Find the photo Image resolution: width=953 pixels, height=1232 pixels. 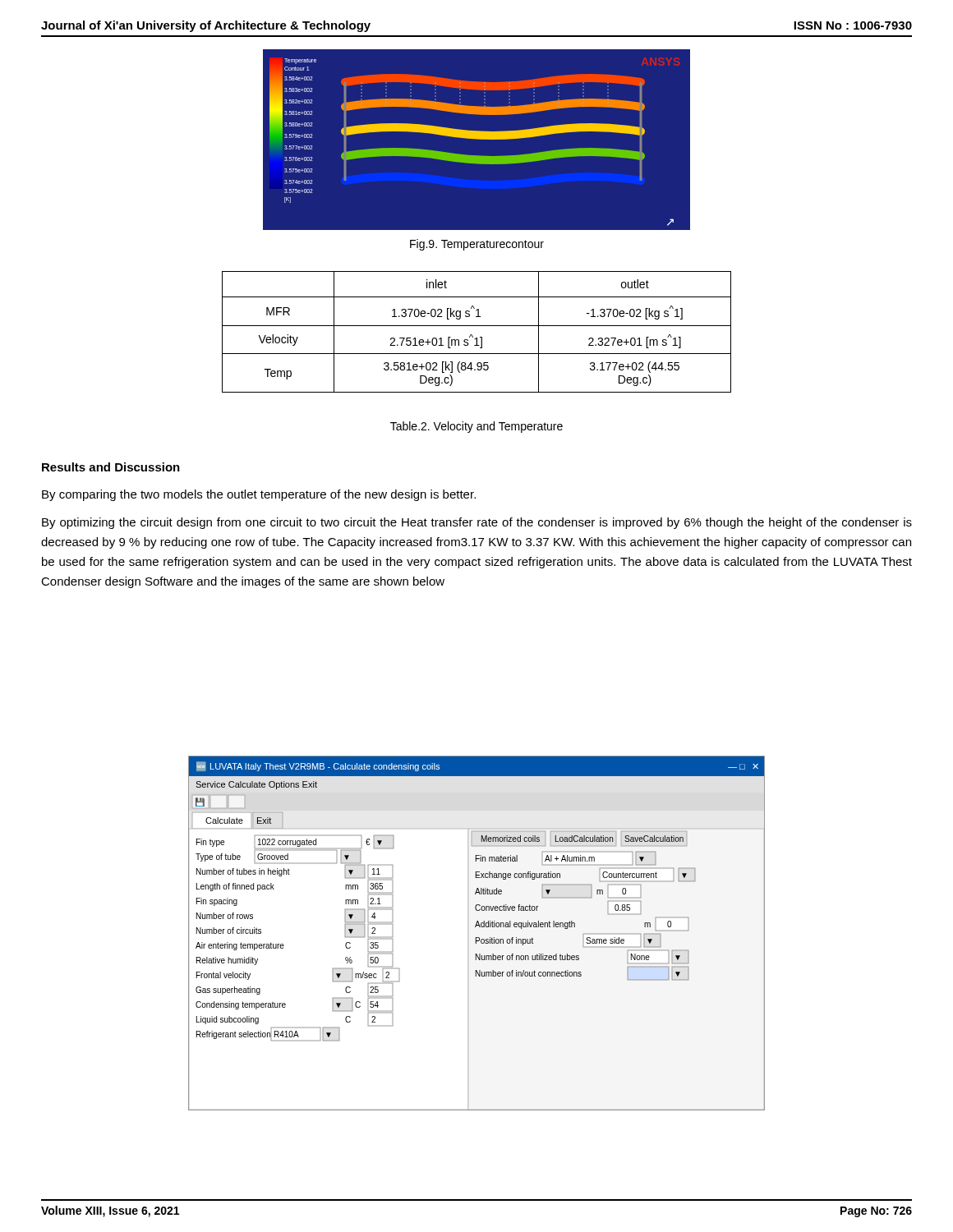click(476, 140)
